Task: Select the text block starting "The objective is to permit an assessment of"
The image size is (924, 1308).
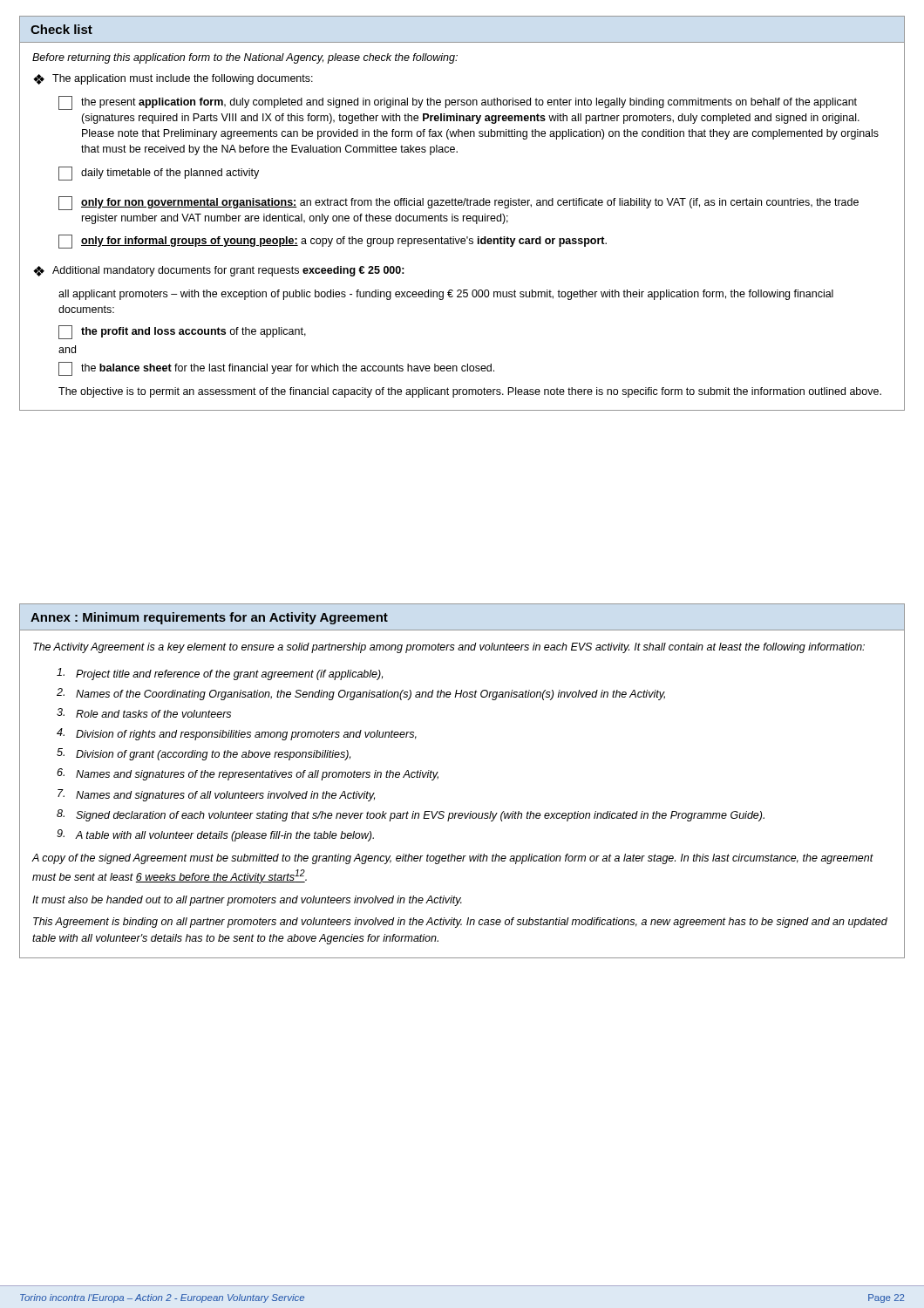Action: 470,391
